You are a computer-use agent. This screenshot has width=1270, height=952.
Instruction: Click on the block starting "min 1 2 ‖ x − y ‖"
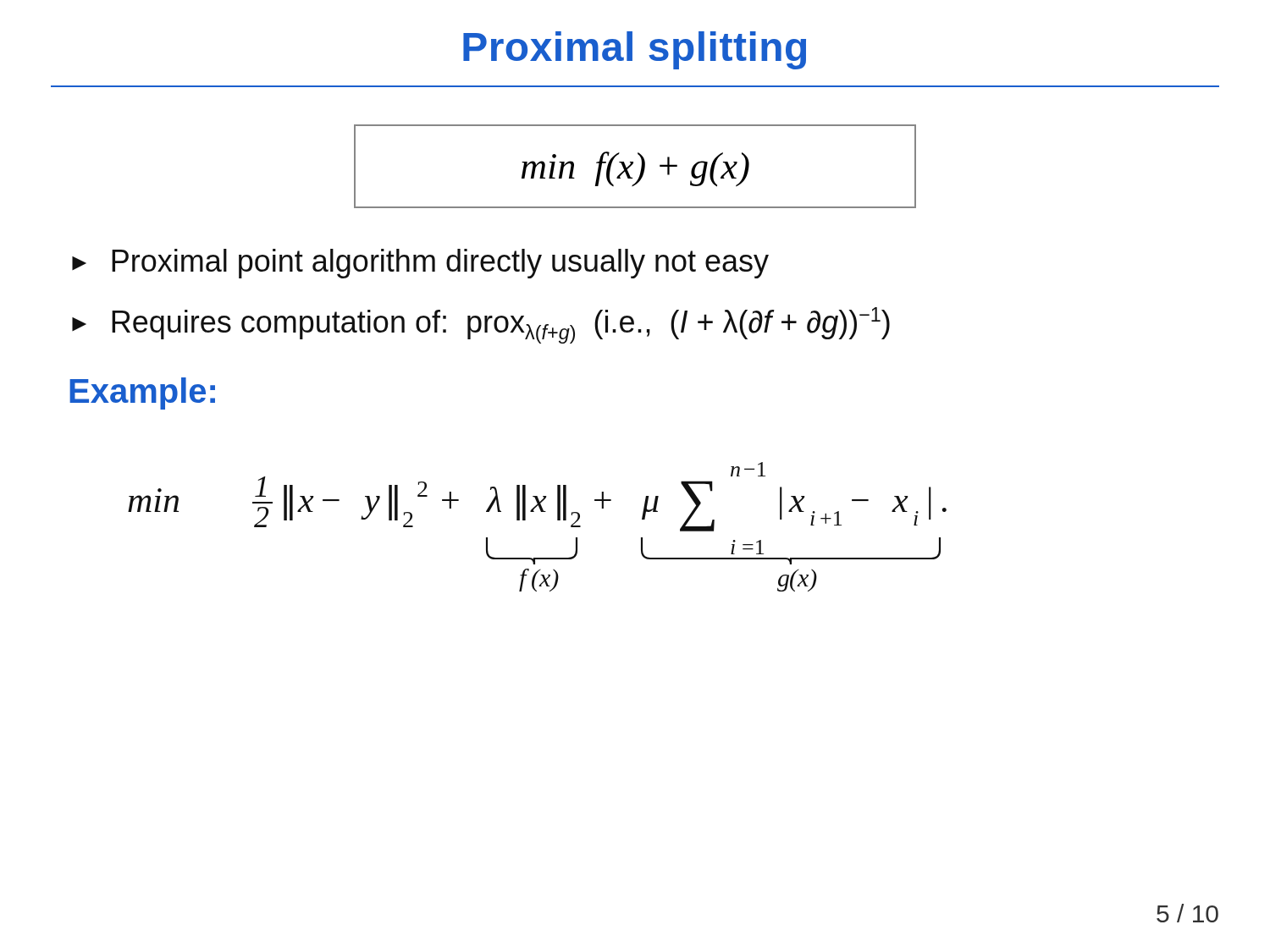click(x=610, y=521)
